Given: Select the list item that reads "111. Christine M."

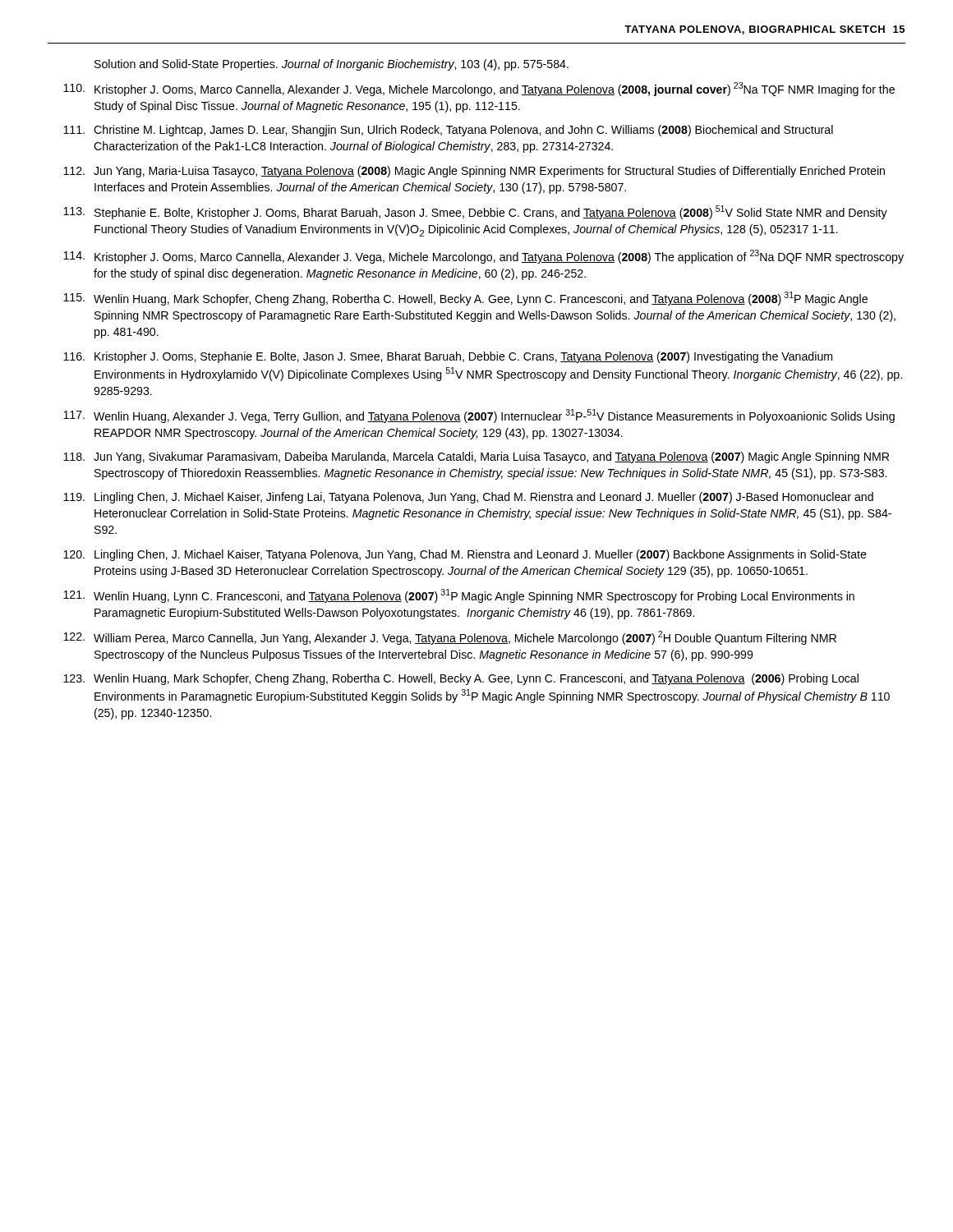Looking at the screenshot, I should 476,138.
